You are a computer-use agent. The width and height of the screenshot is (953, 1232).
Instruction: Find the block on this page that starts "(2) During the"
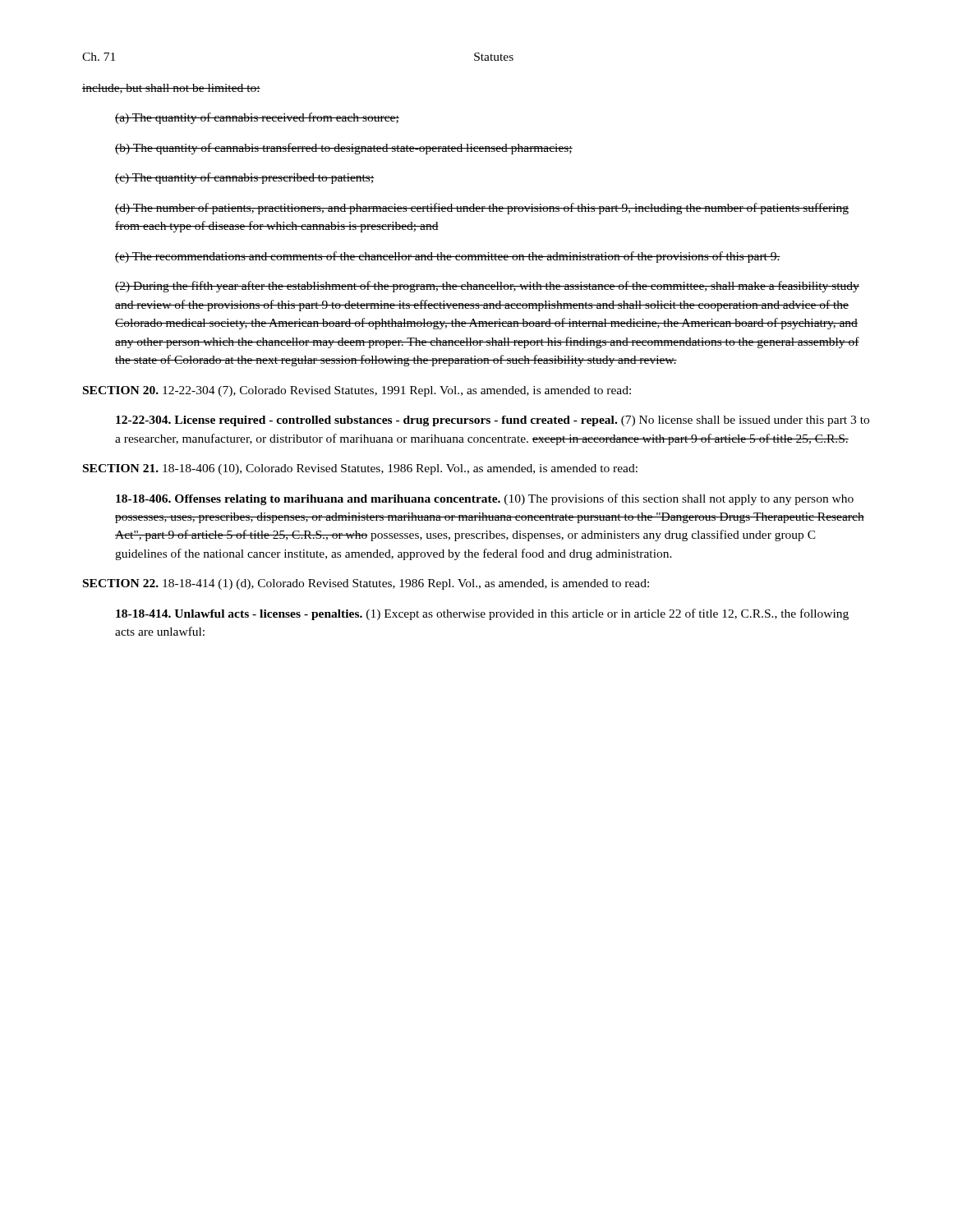pos(493,323)
